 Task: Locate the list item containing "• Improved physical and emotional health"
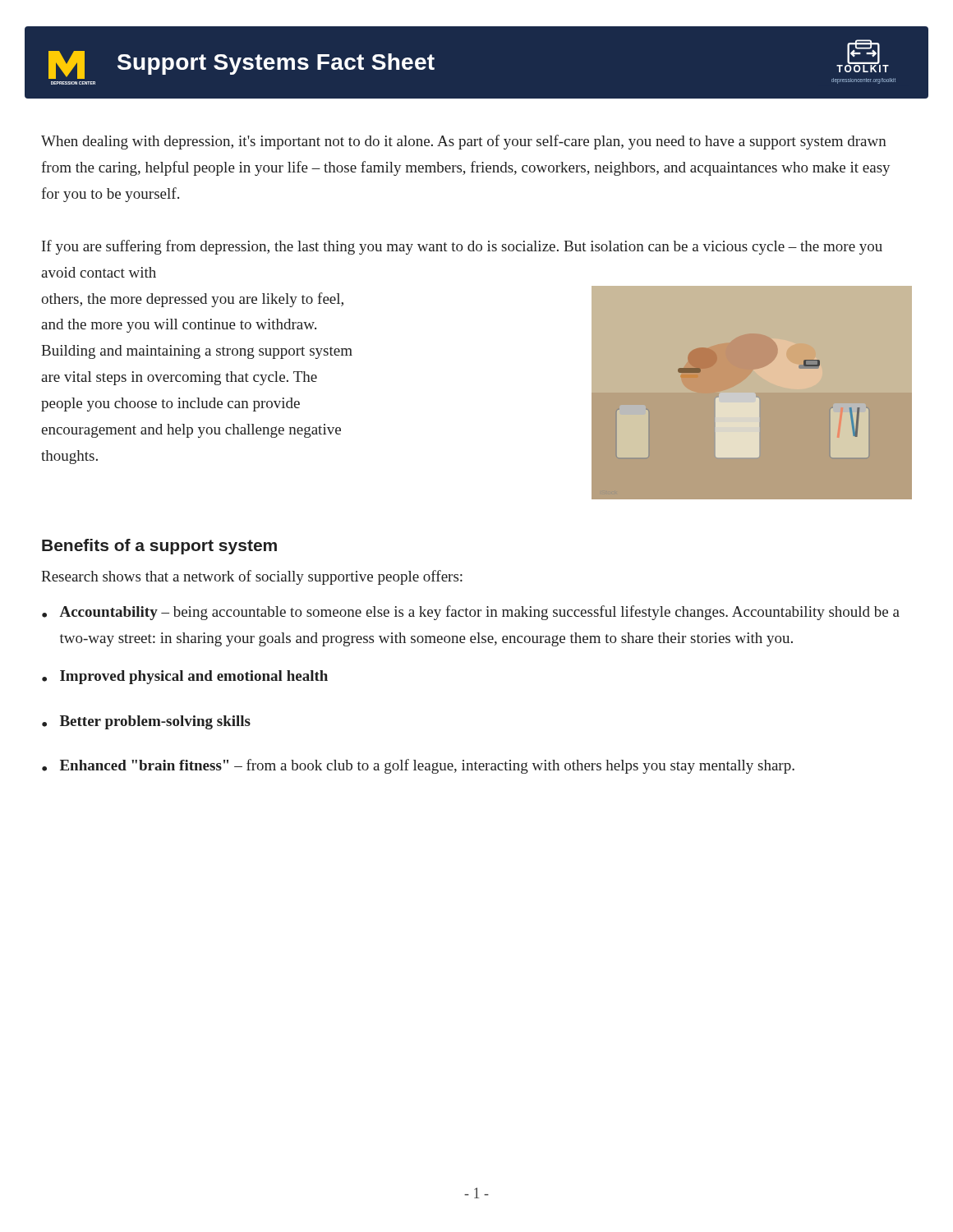click(185, 680)
